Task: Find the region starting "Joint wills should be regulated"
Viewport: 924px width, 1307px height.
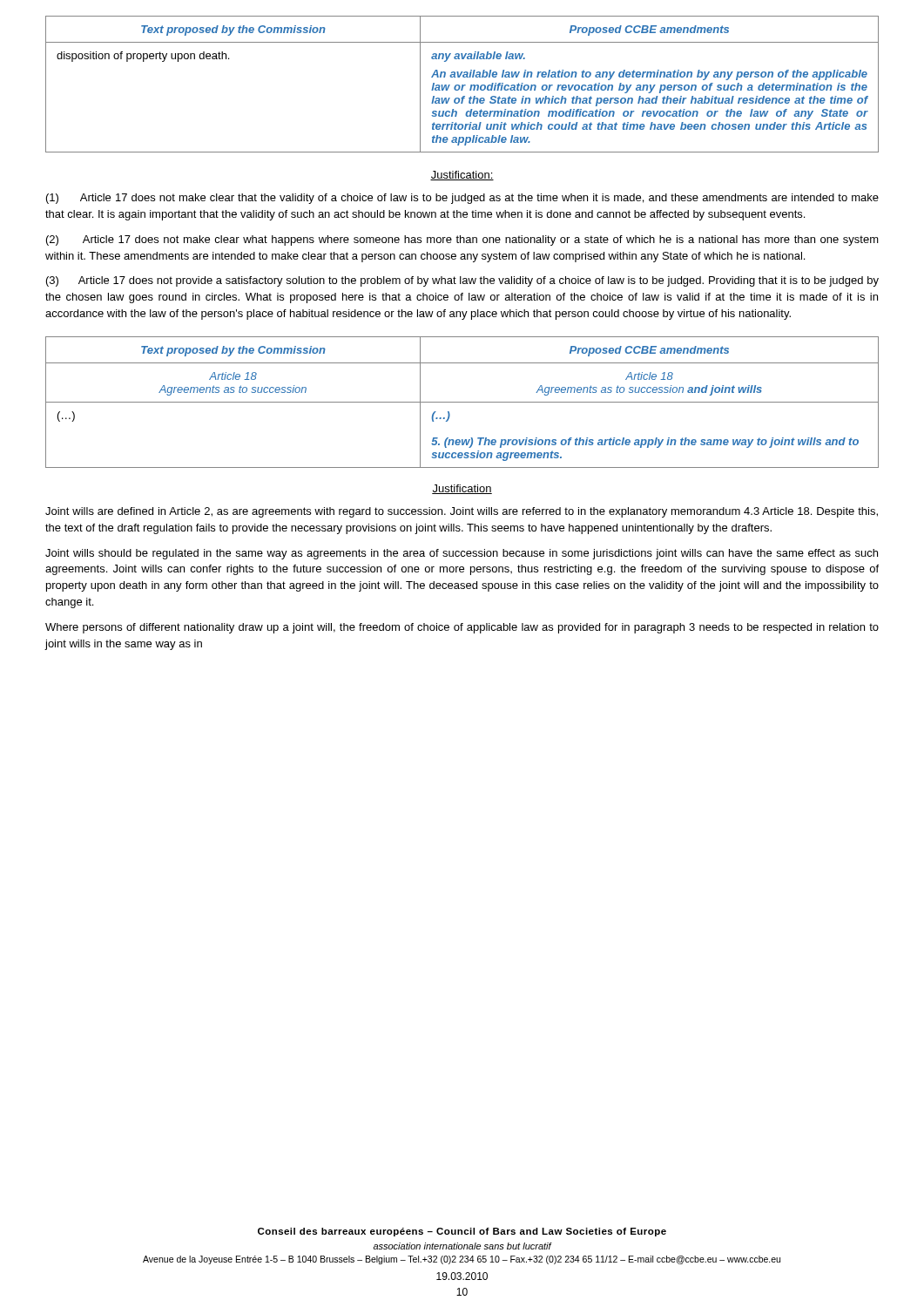Action: pos(462,577)
